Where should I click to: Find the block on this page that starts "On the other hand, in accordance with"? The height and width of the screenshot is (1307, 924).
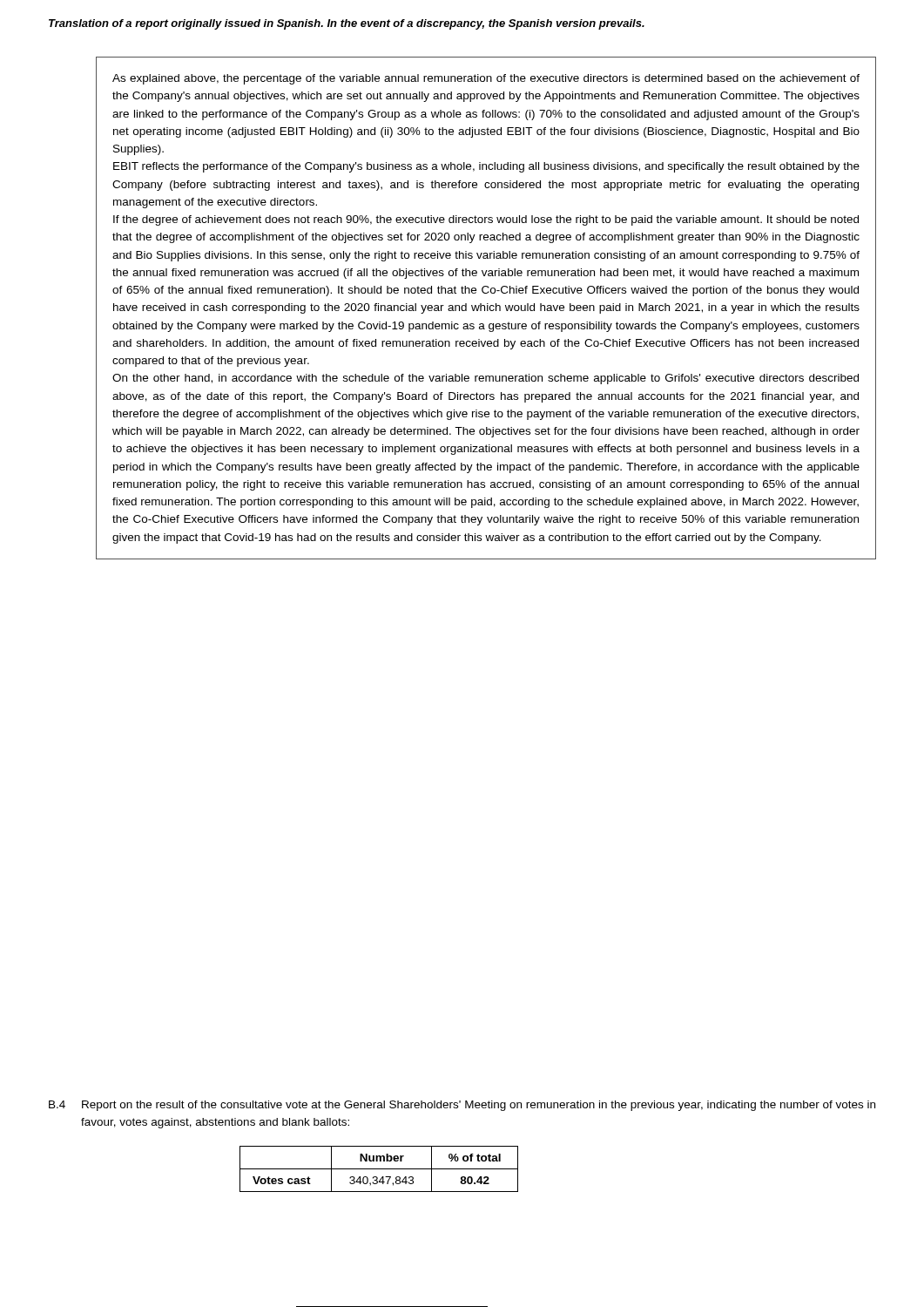coord(486,458)
